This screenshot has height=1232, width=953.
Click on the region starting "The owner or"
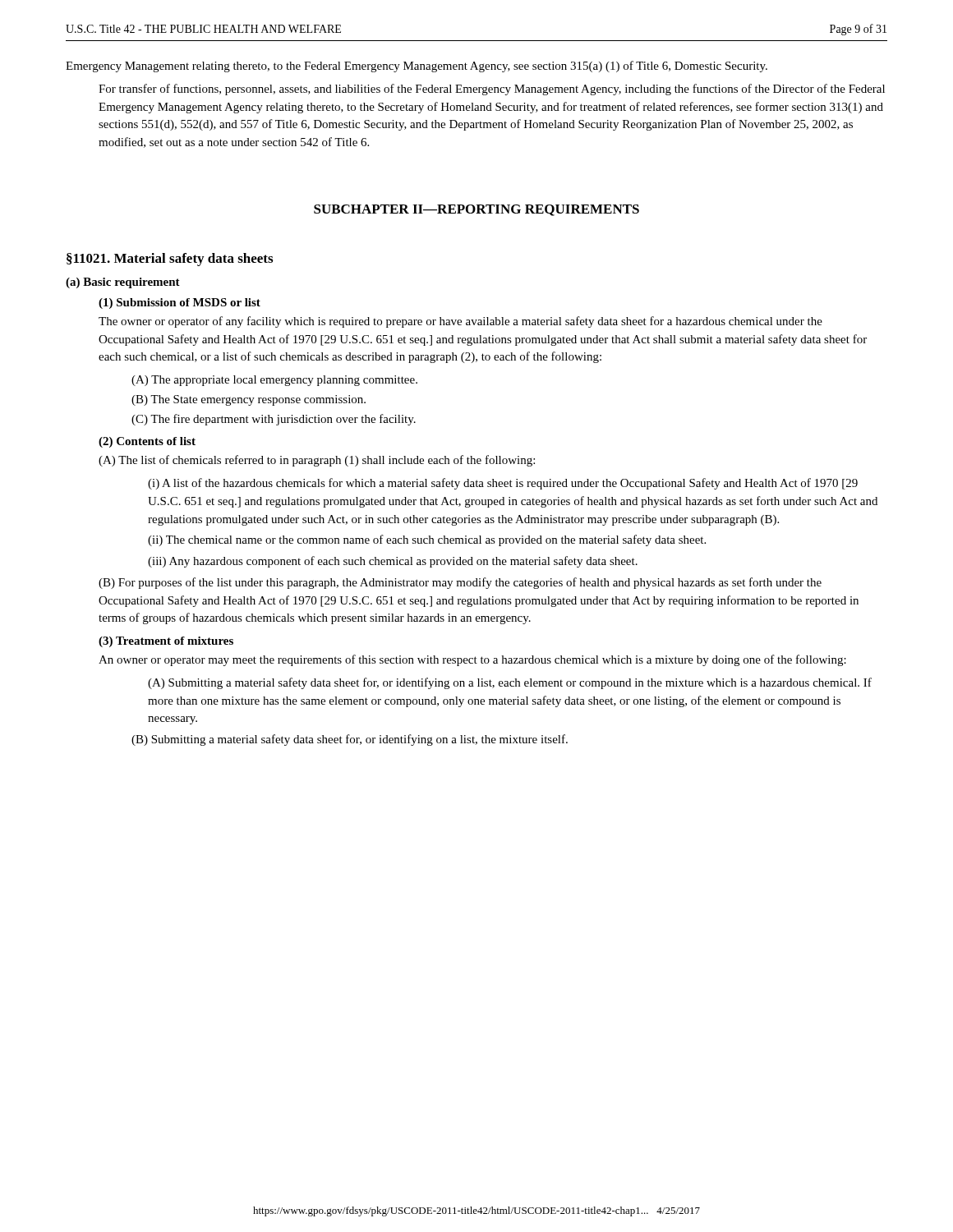tap(493, 339)
